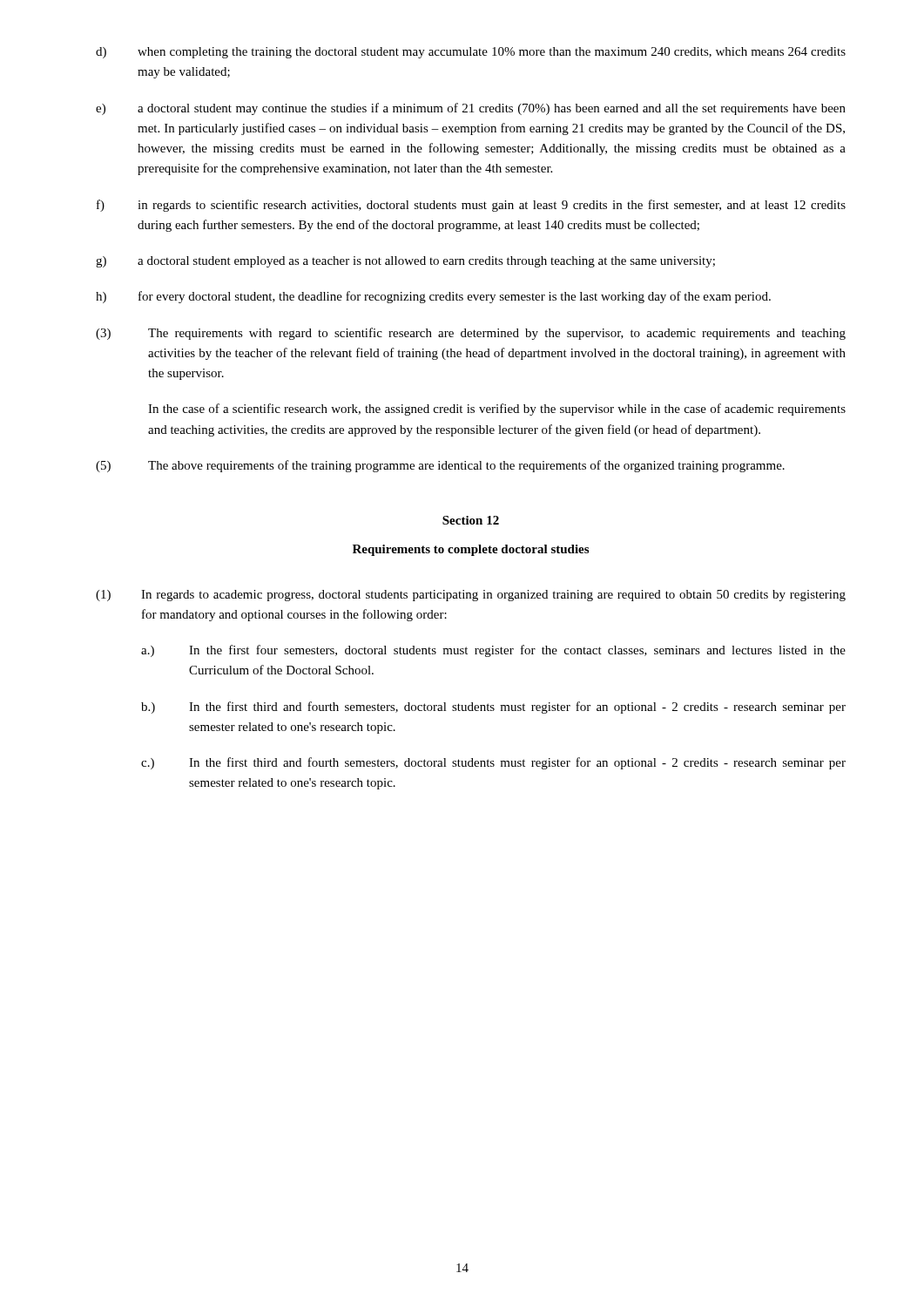
Task: Click on the text block starting "g) a doctoral student employed as a"
Action: click(x=471, y=261)
